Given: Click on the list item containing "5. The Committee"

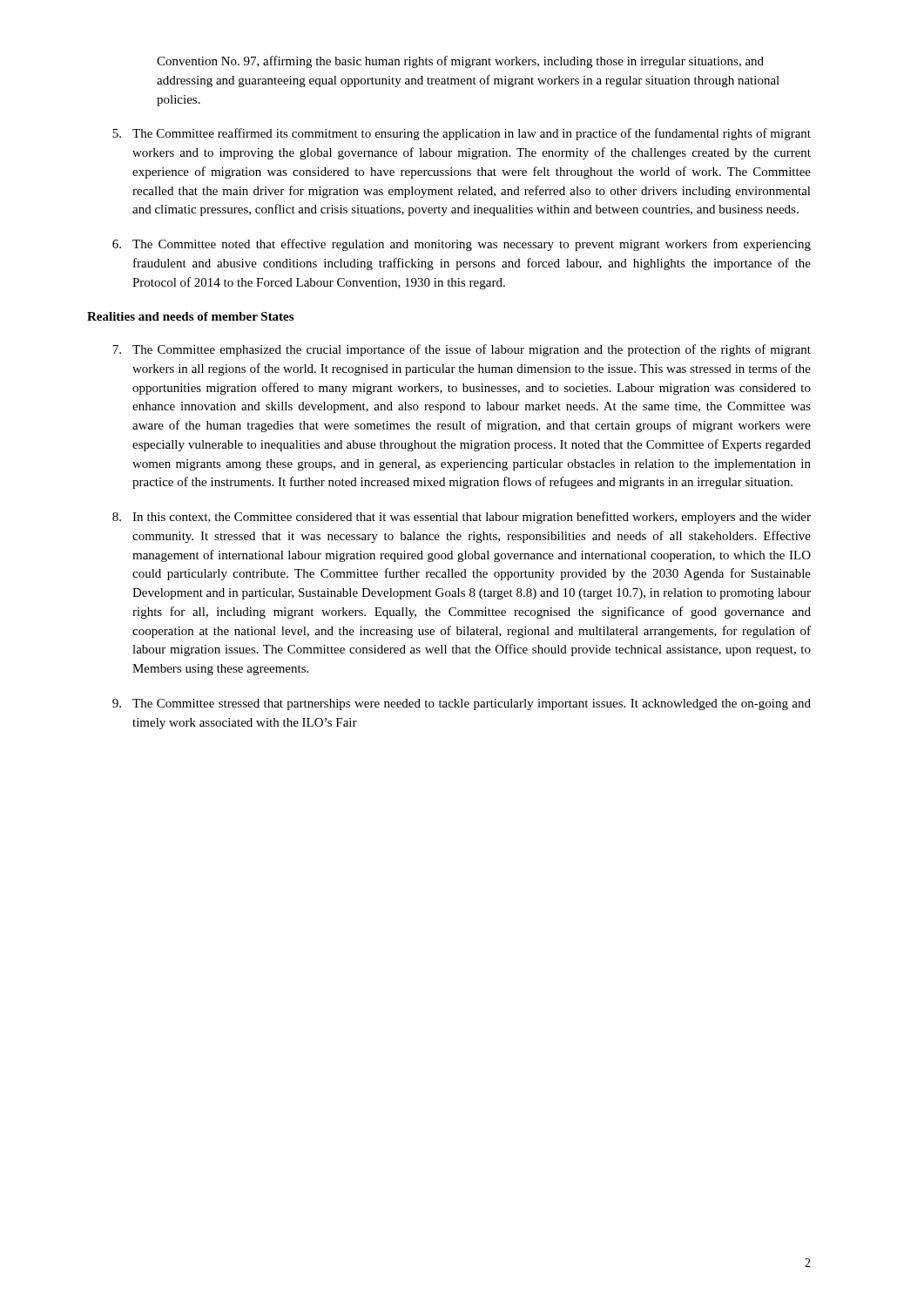Looking at the screenshot, I should click(x=449, y=172).
